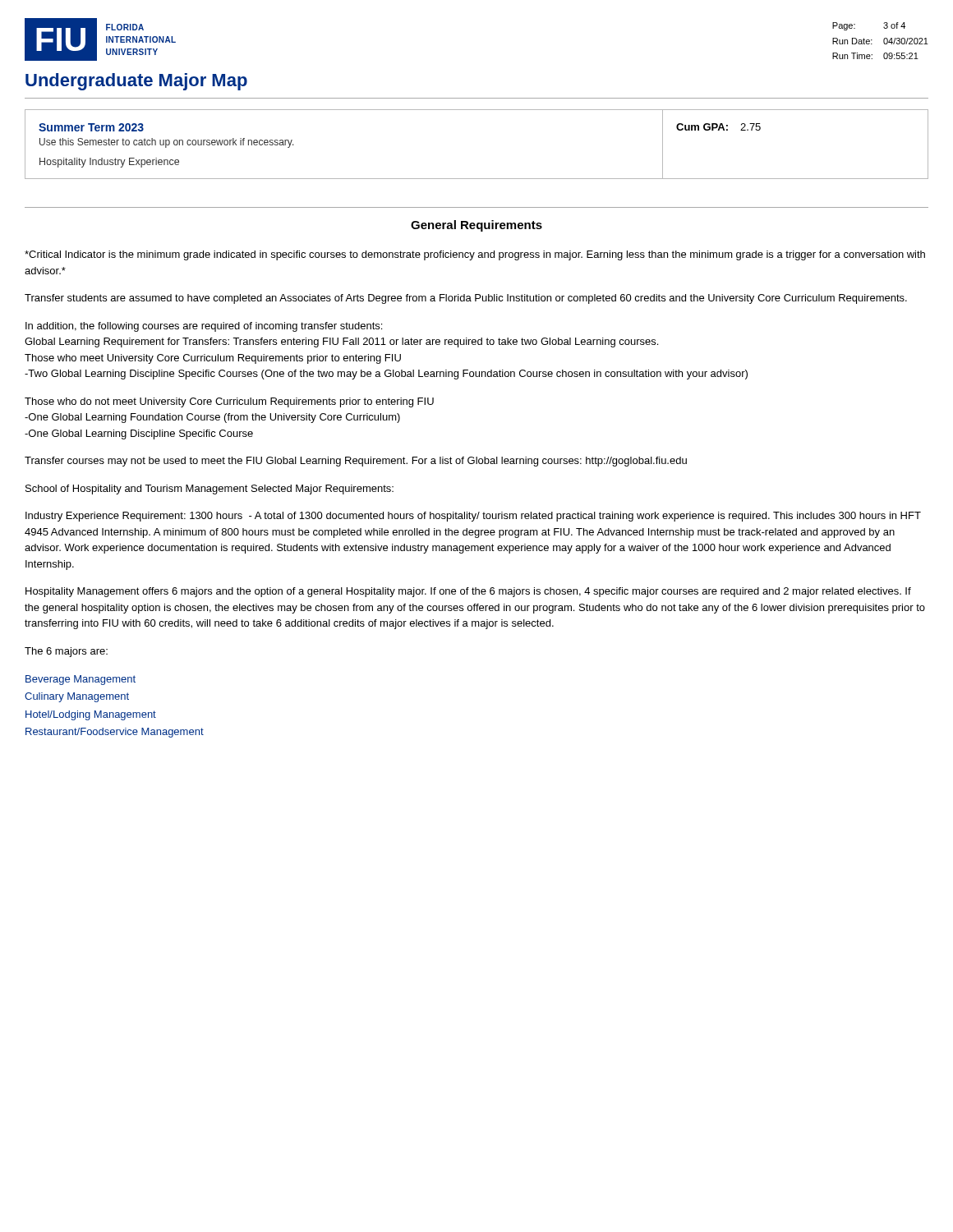The height and width of the screenshot is (1232, 953).
Task: Select the text starting "Undergraduate Major Map"
Action: click(x=136, y=81)
